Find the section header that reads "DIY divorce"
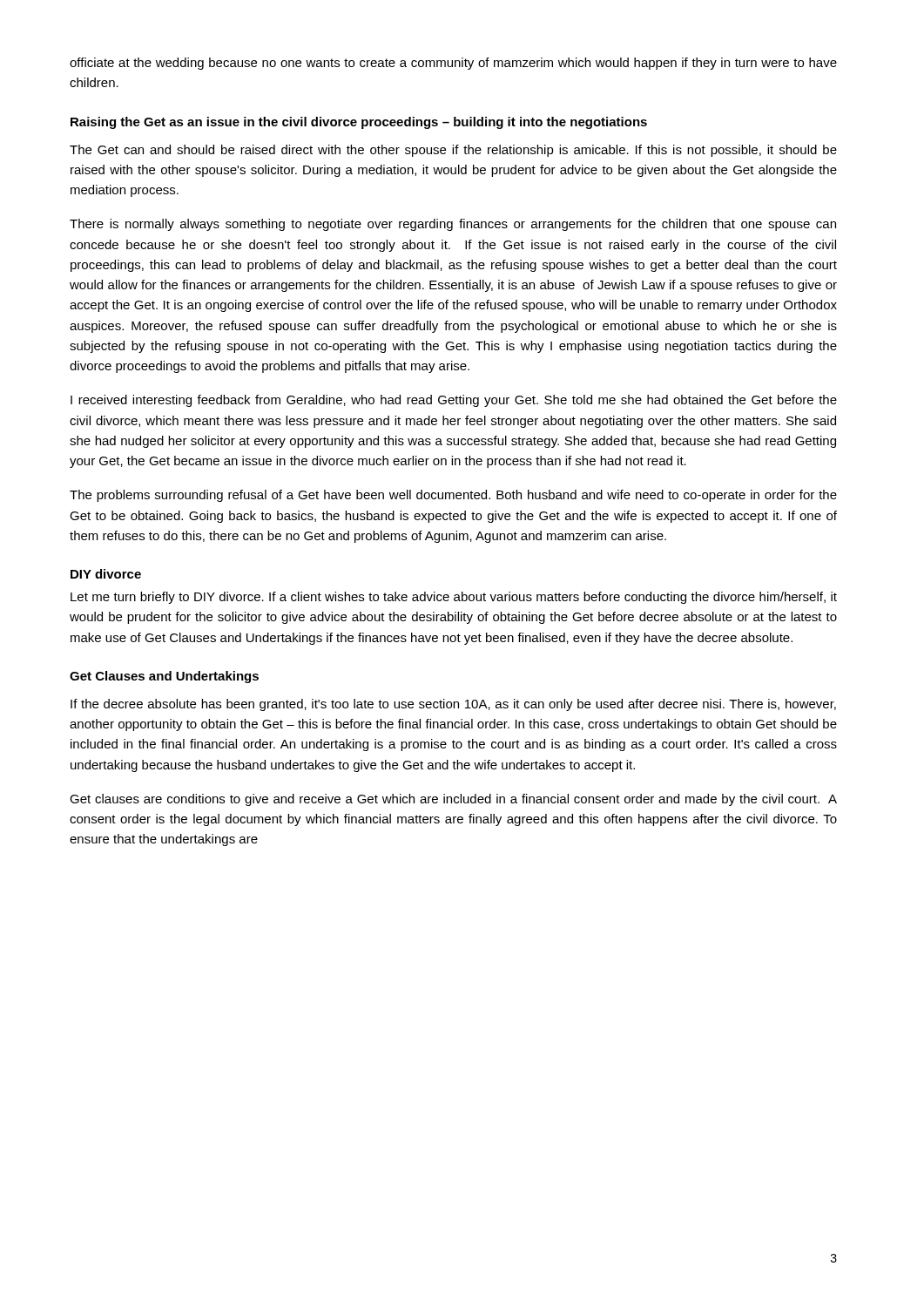 point(105,574)
